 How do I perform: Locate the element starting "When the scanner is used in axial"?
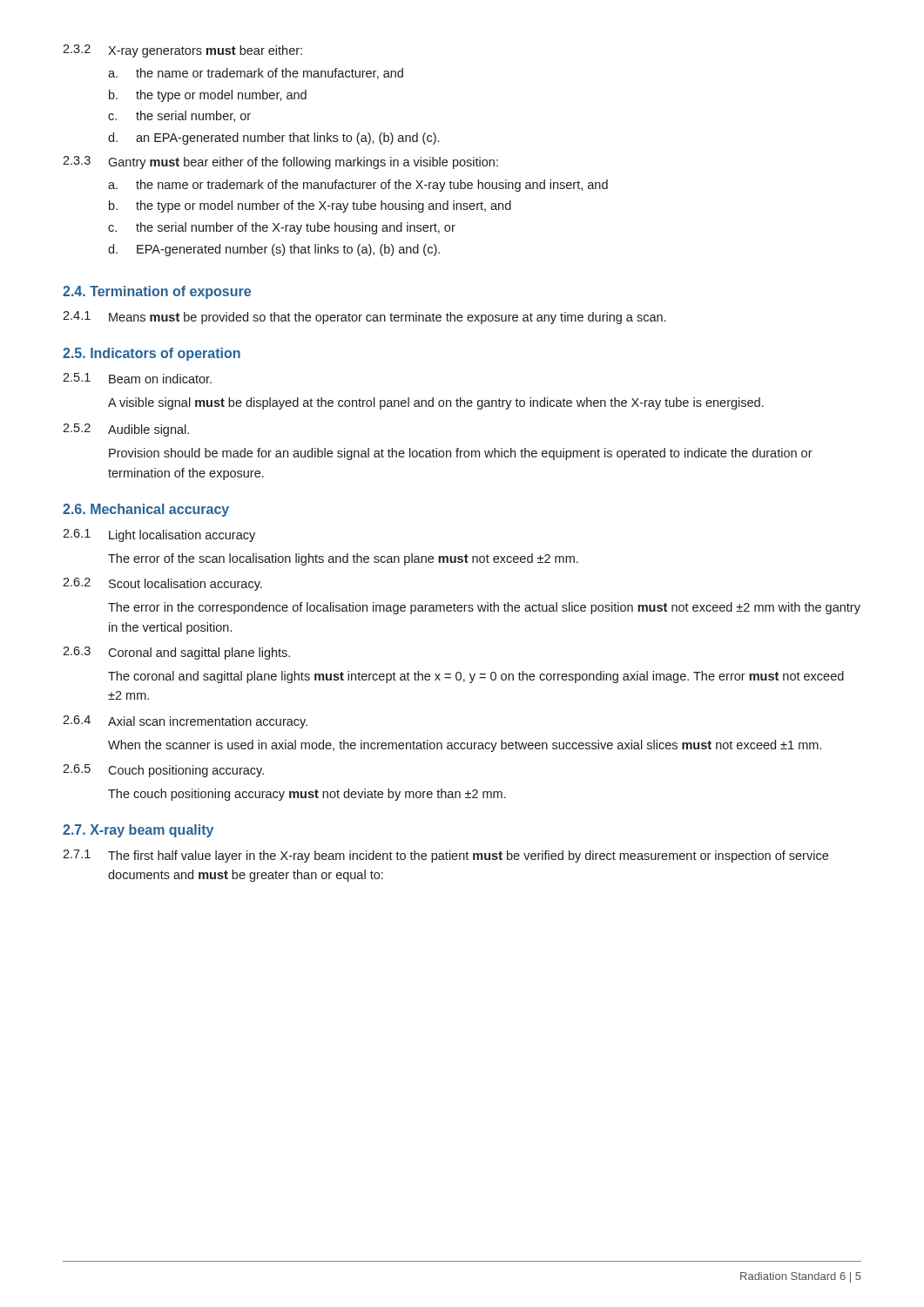click(x=465, y=745)
